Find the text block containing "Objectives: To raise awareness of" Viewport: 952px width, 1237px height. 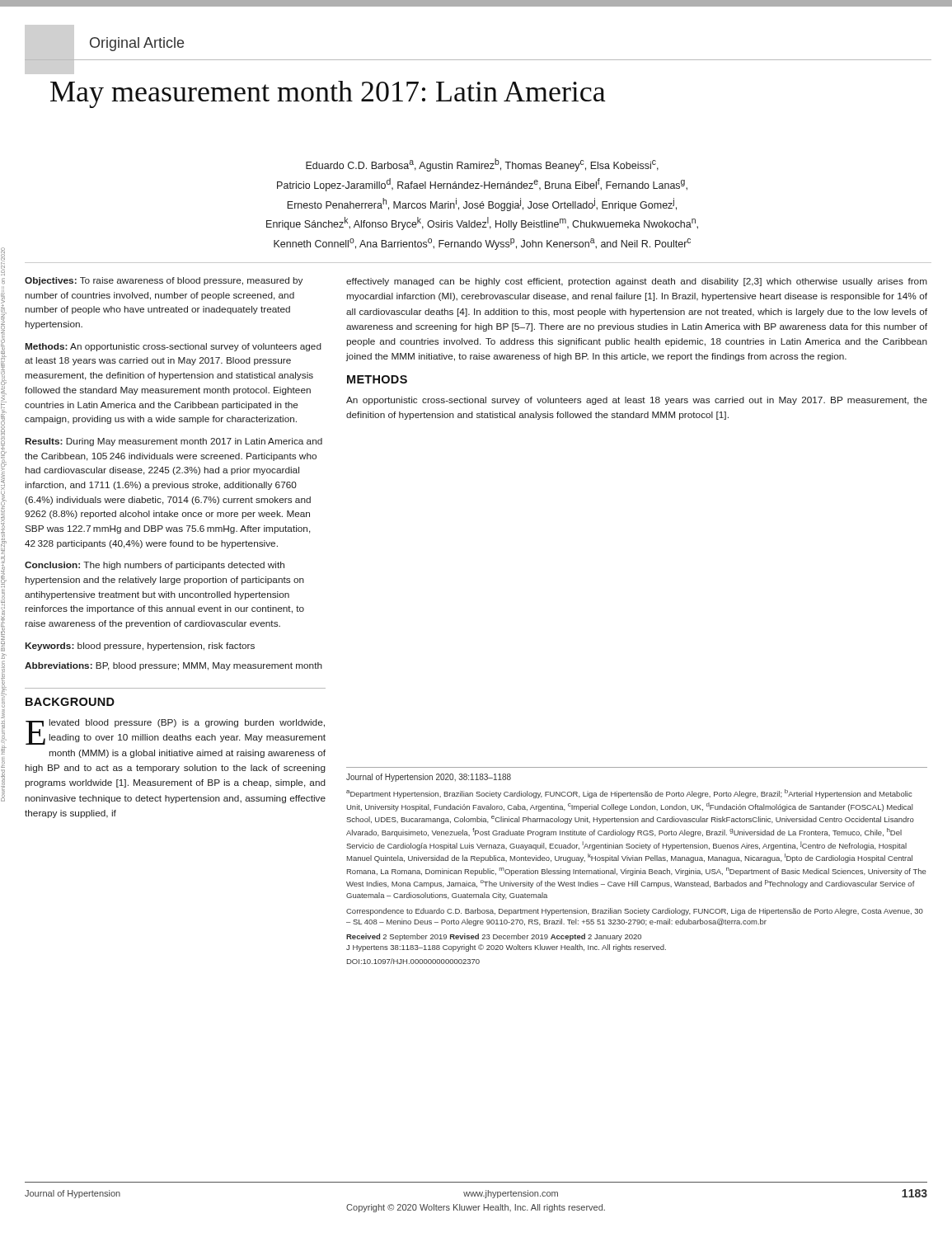[x=164, y=302]
